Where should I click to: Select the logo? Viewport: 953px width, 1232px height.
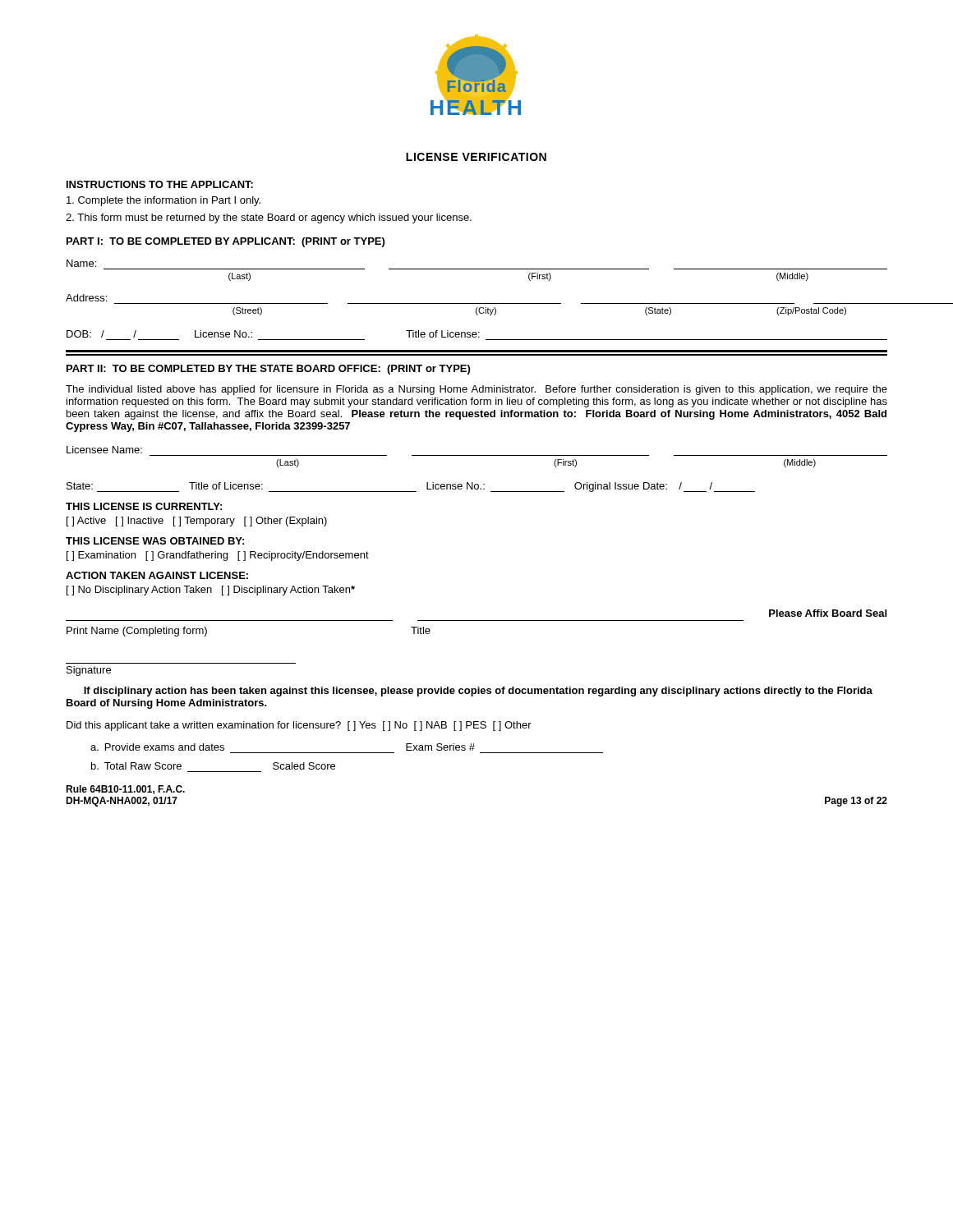476,87
